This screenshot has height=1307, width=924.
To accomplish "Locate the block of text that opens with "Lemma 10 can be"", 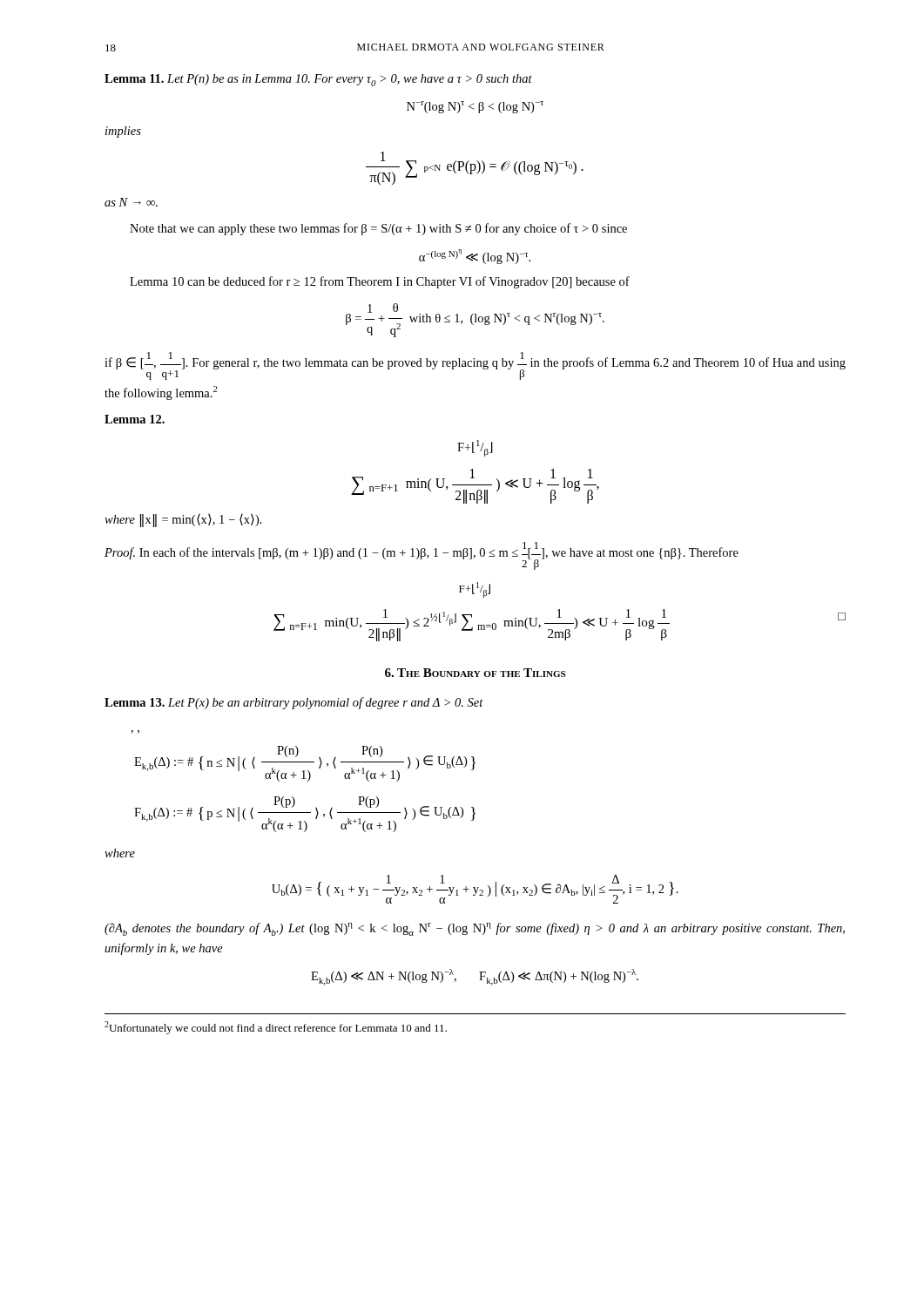I will (x=475, y=282).
